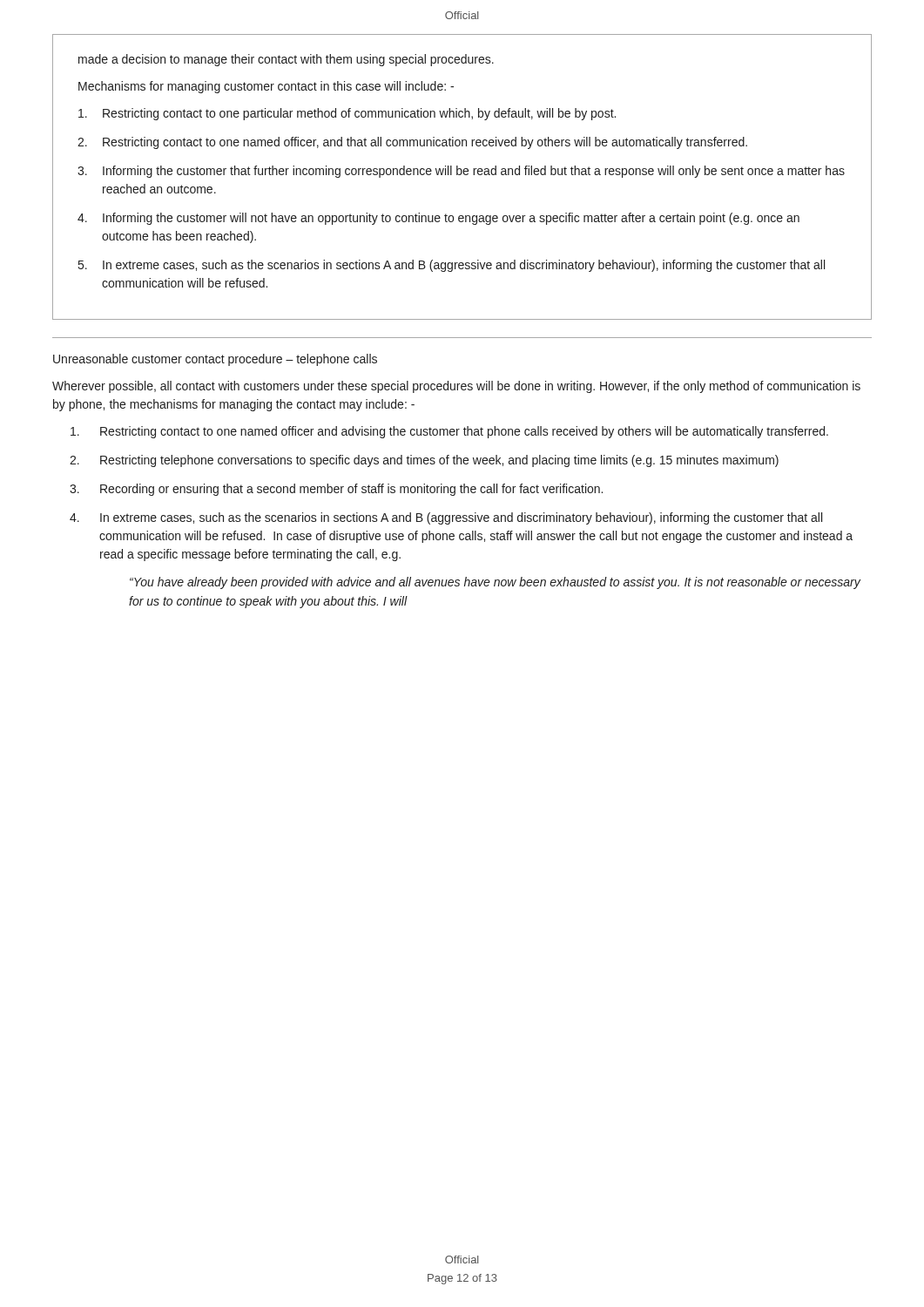Locate the list item with the text "Restricting contact to one named officer and"

click(462, 432)
